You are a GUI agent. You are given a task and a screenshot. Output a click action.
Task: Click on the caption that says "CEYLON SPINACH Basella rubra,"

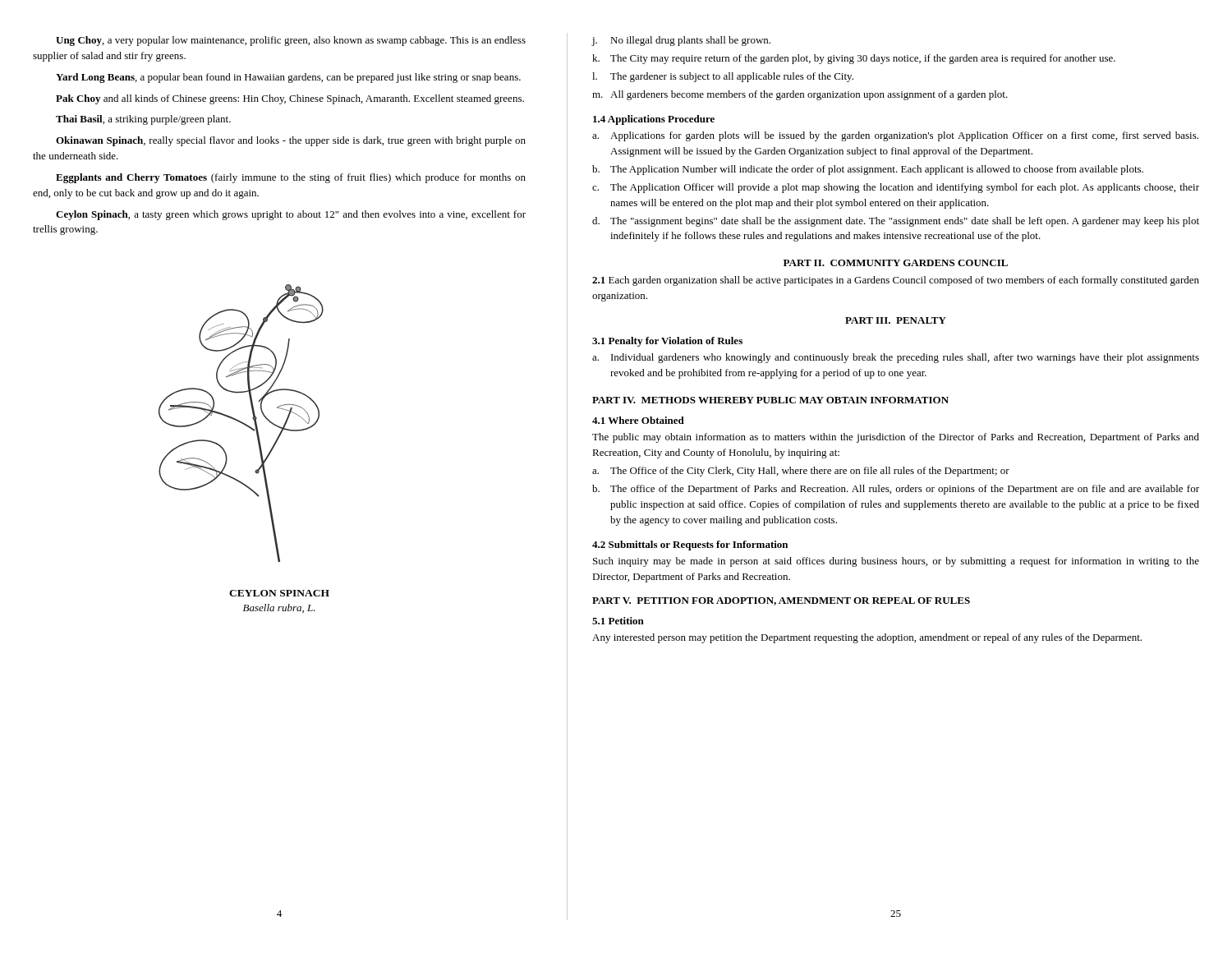point(279,601)
